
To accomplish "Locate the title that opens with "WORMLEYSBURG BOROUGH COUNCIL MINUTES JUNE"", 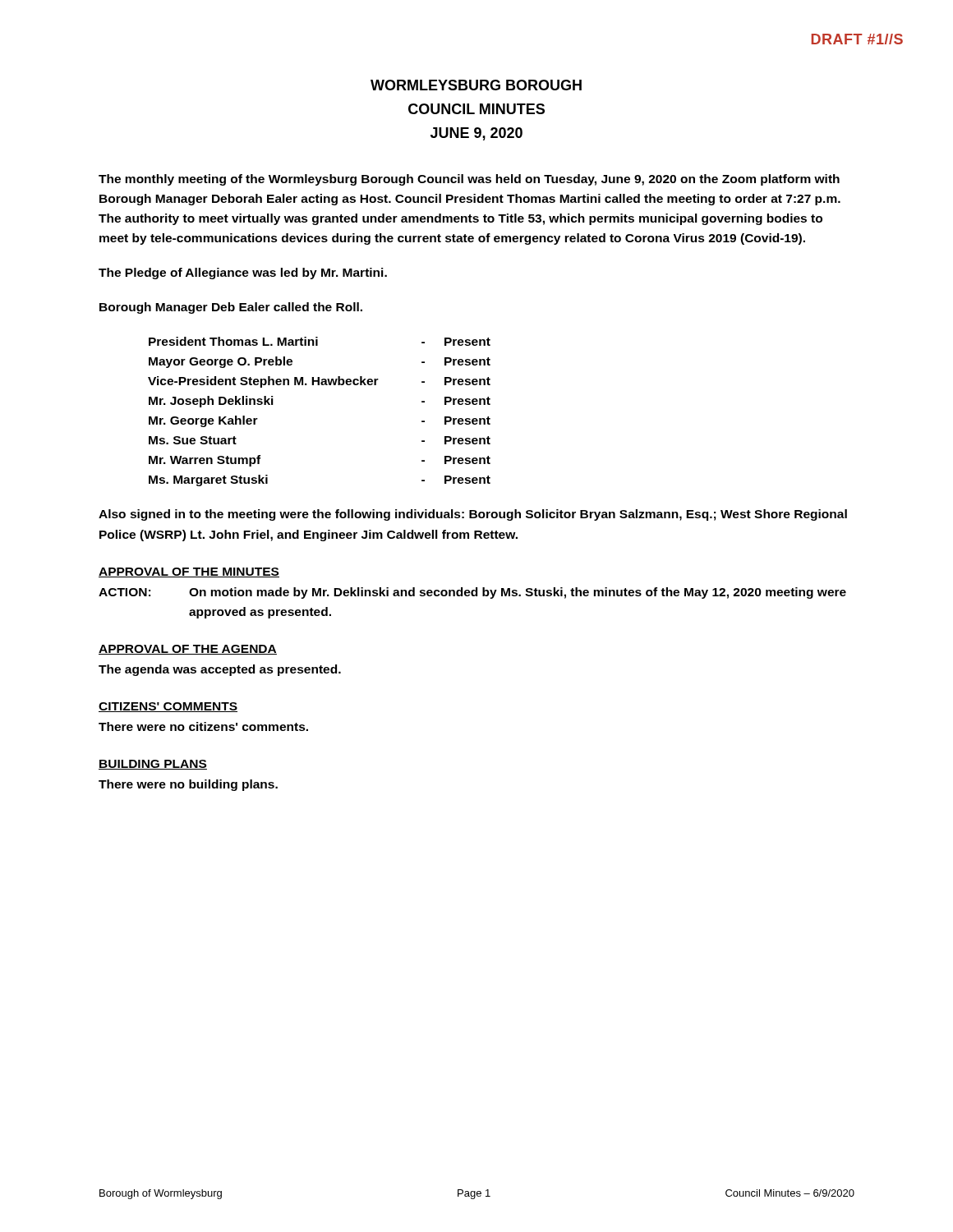I will [x=476, y=109].
